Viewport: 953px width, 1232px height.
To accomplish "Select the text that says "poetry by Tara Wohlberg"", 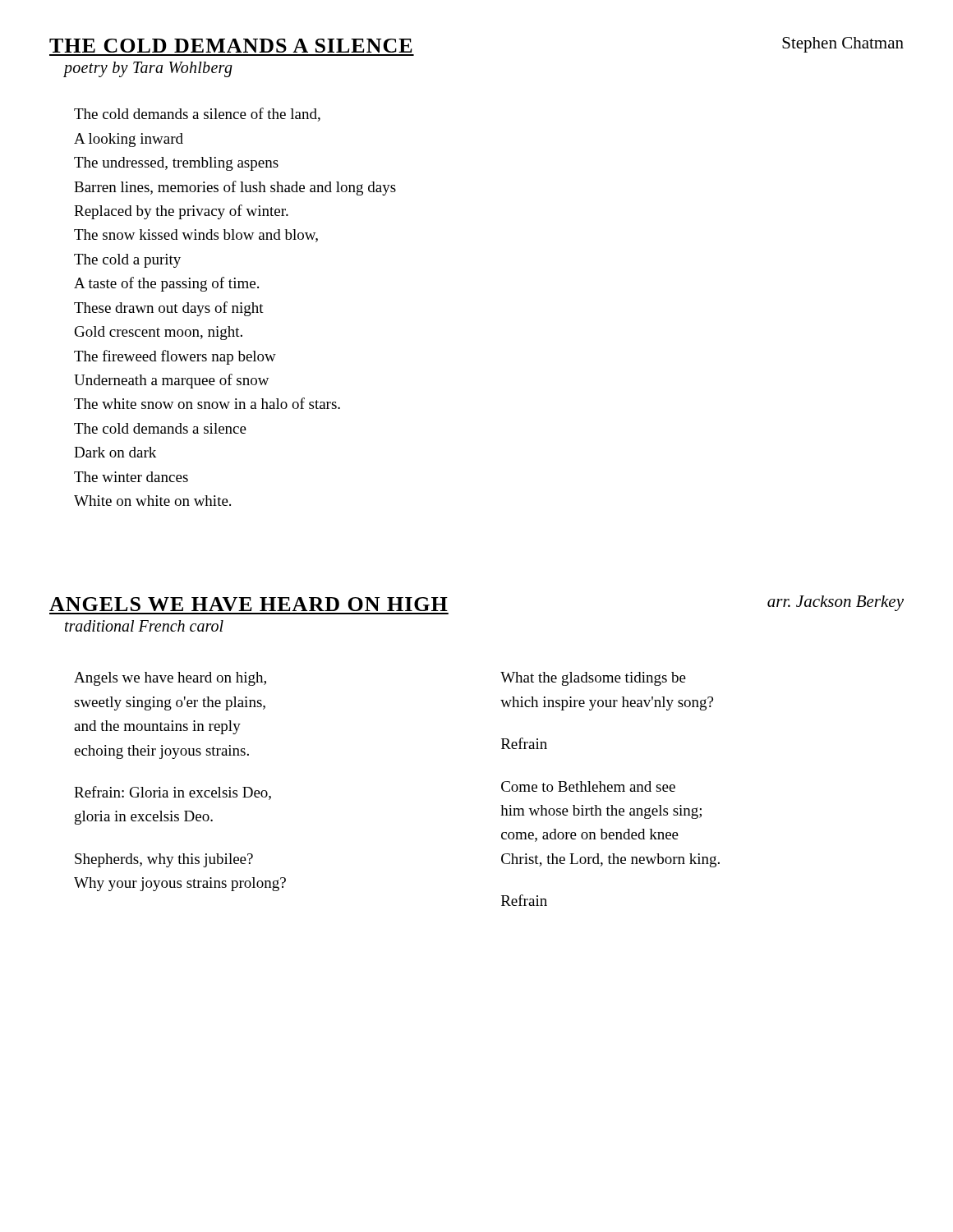I will 148,68.
